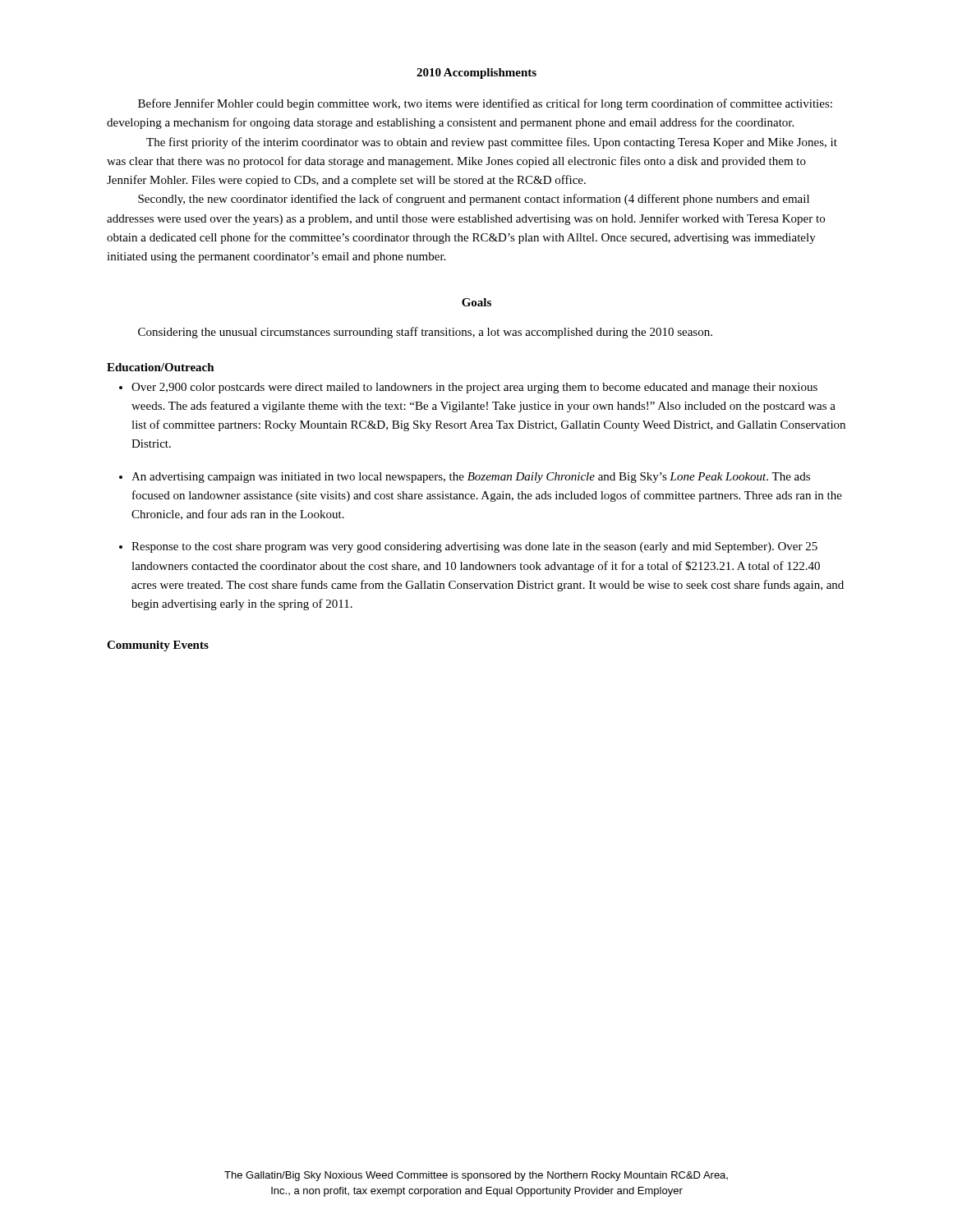953x1232 pixels.
Task: Find the list item containing "An advertising campaign was initiated in two"
Action: coord(487,495)
